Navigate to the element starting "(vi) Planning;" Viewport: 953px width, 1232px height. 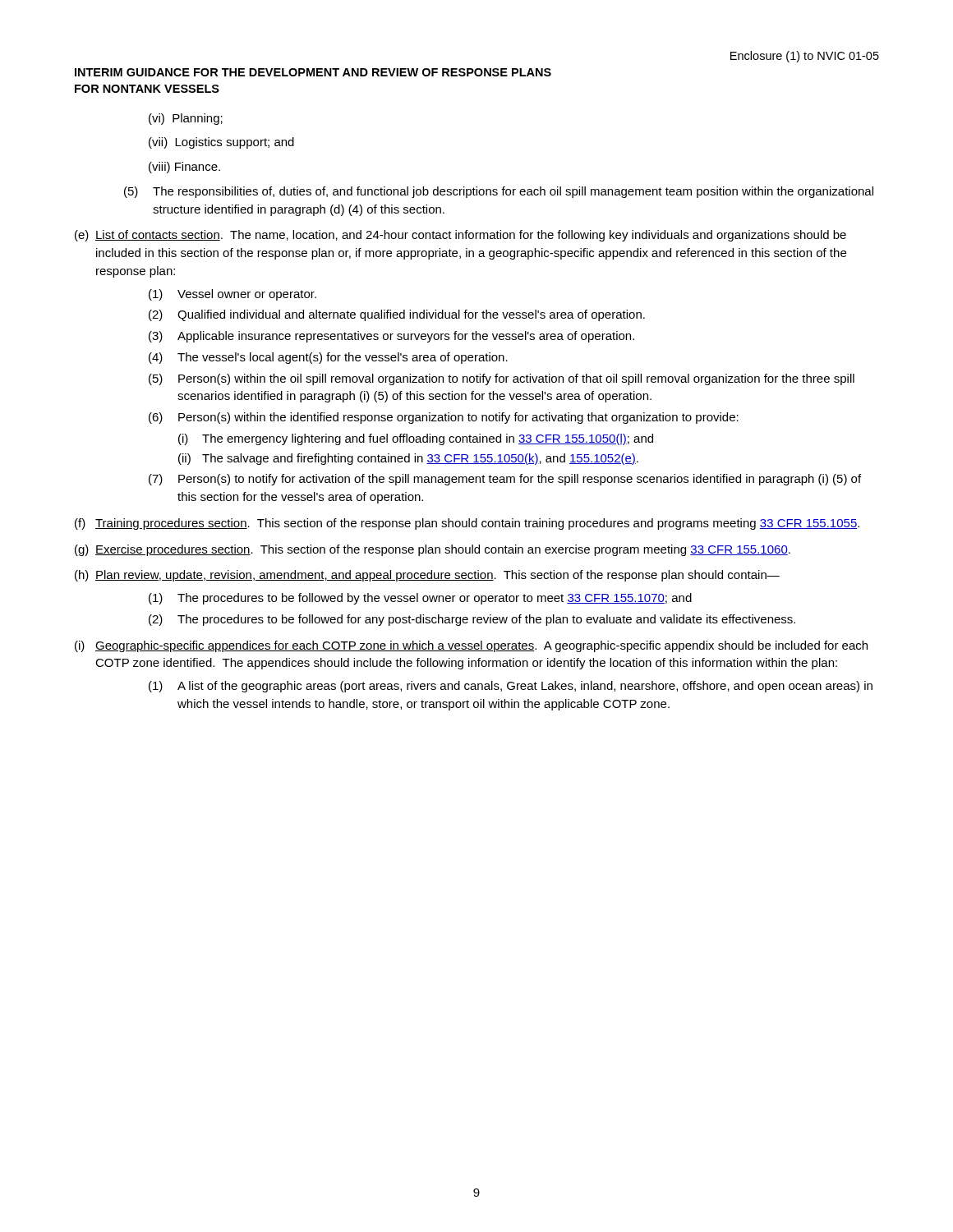click(186, 118)
